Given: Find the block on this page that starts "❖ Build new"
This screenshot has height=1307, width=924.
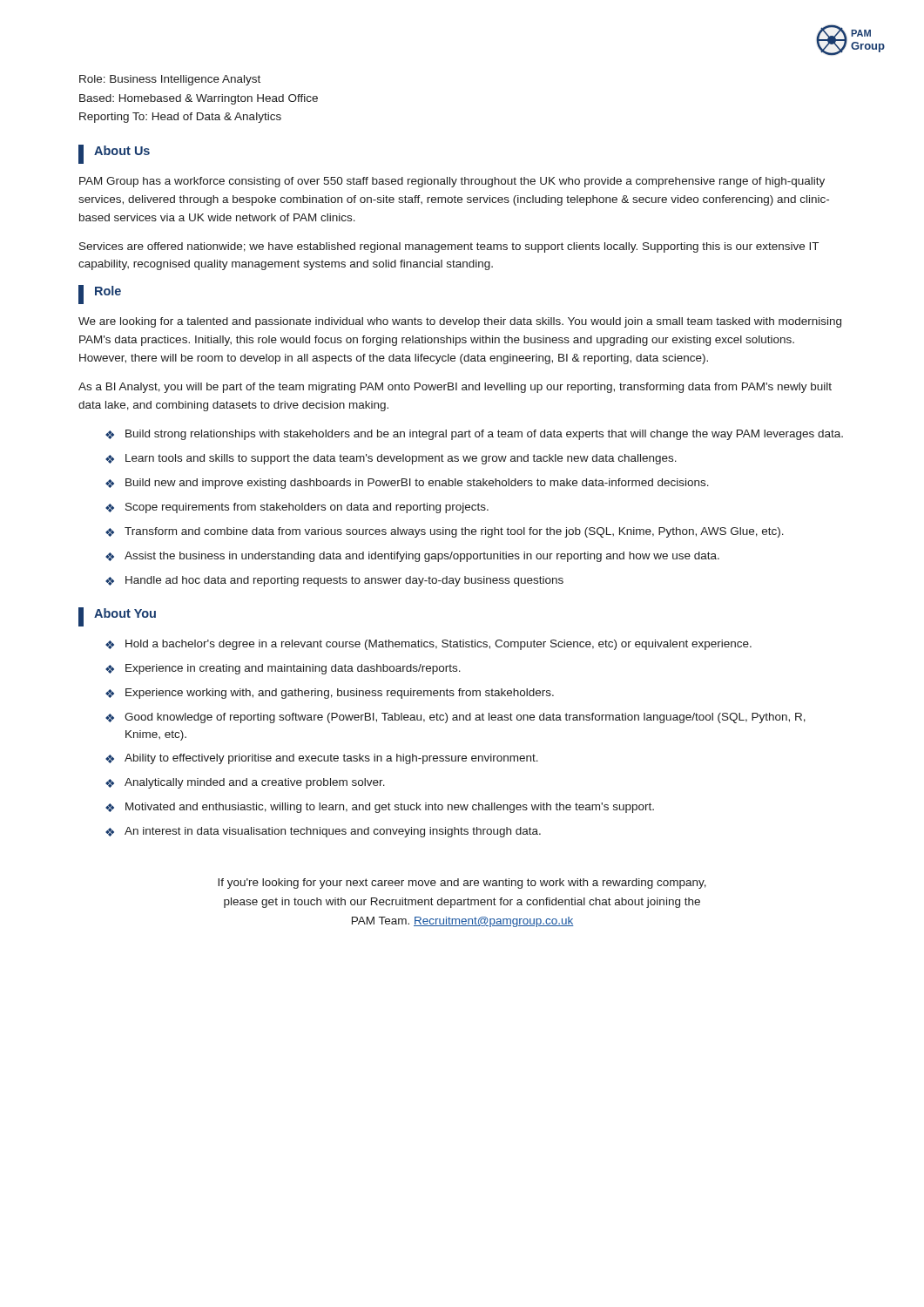Looking at the screenshot, I should point(407,484).
